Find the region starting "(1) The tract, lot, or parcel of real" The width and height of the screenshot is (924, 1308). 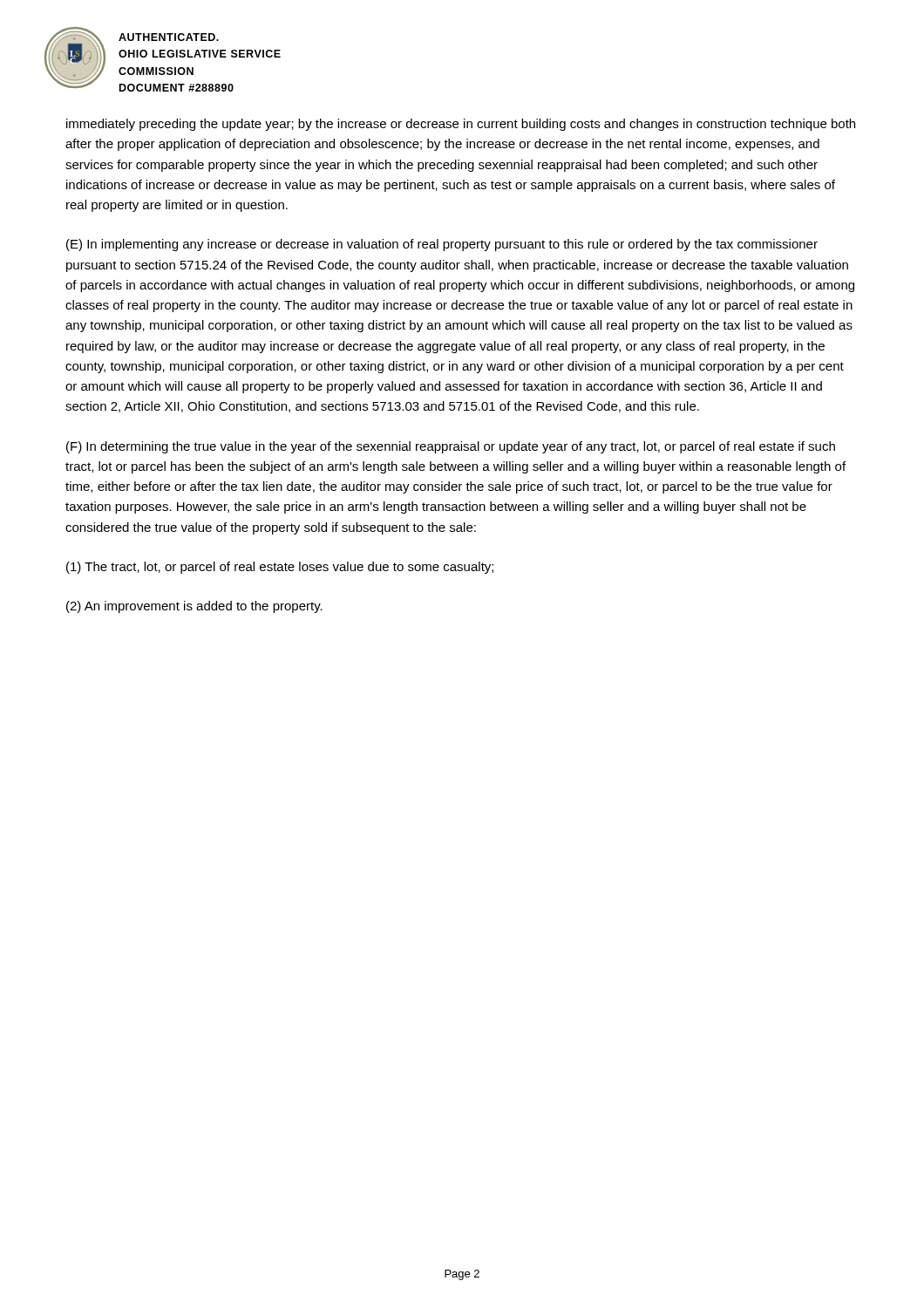click(x=280, y=566)
